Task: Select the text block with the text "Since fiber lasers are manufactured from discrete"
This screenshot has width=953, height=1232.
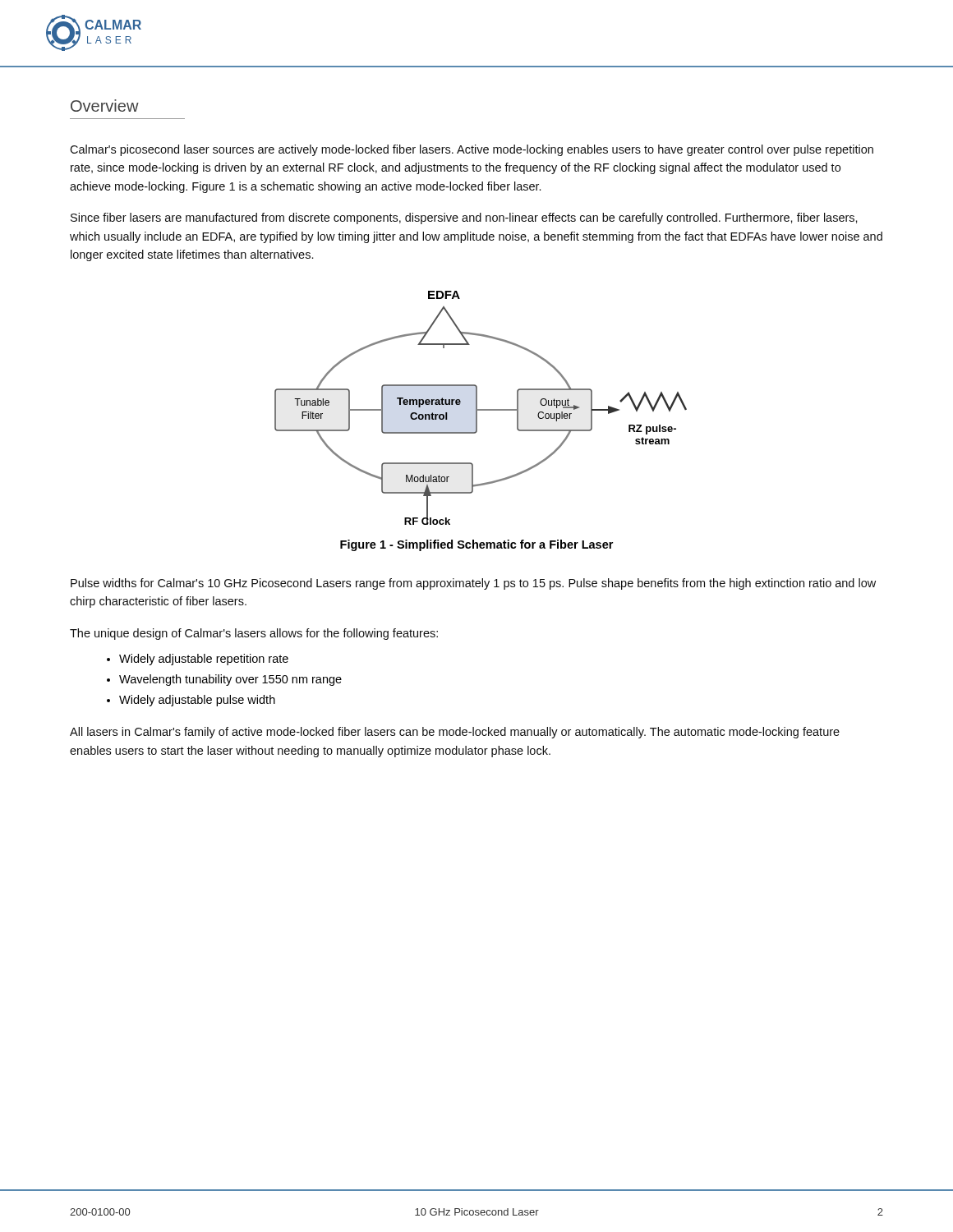Action: tap(476, 236)
